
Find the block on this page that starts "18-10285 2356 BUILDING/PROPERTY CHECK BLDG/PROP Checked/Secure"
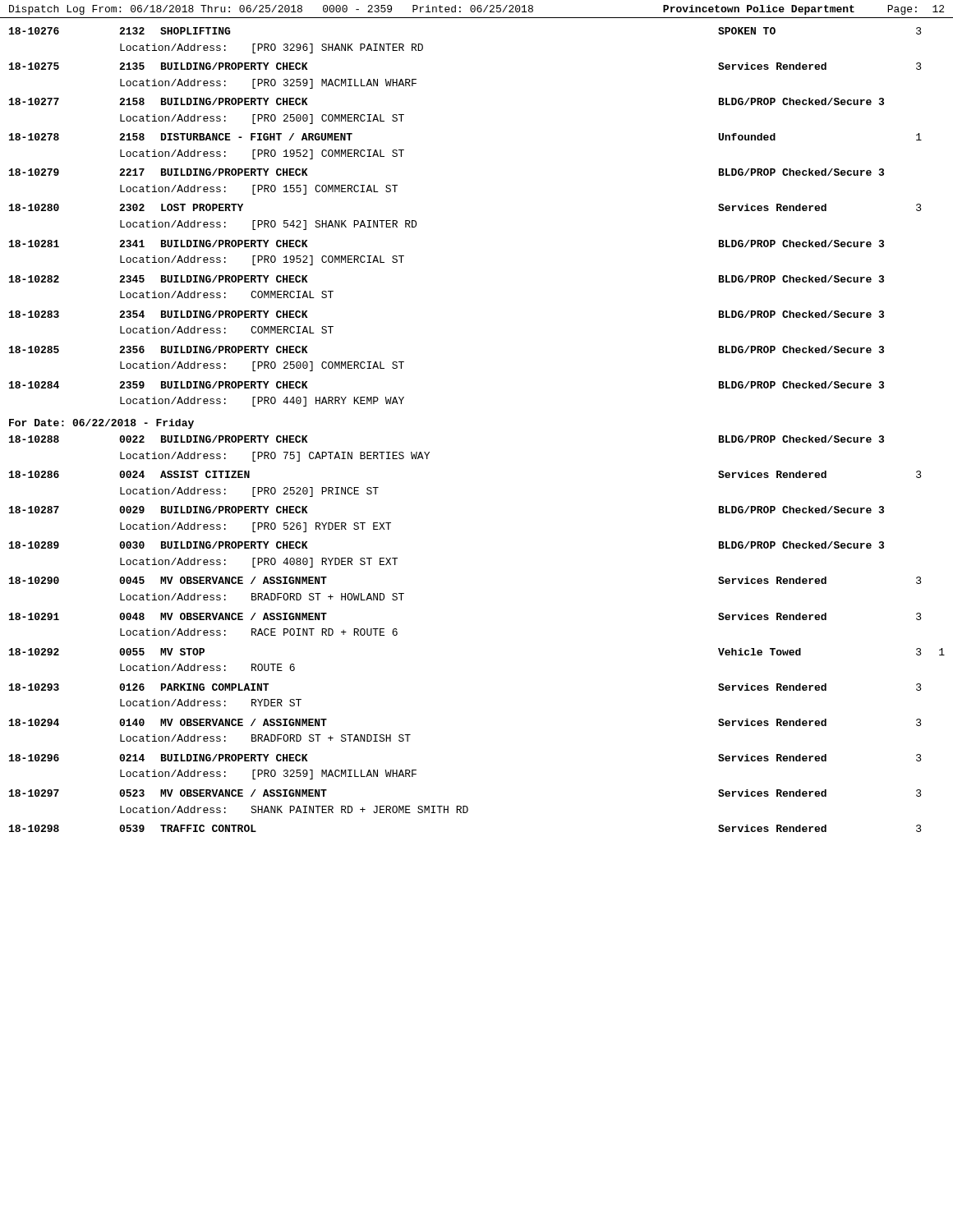[31, 349]
